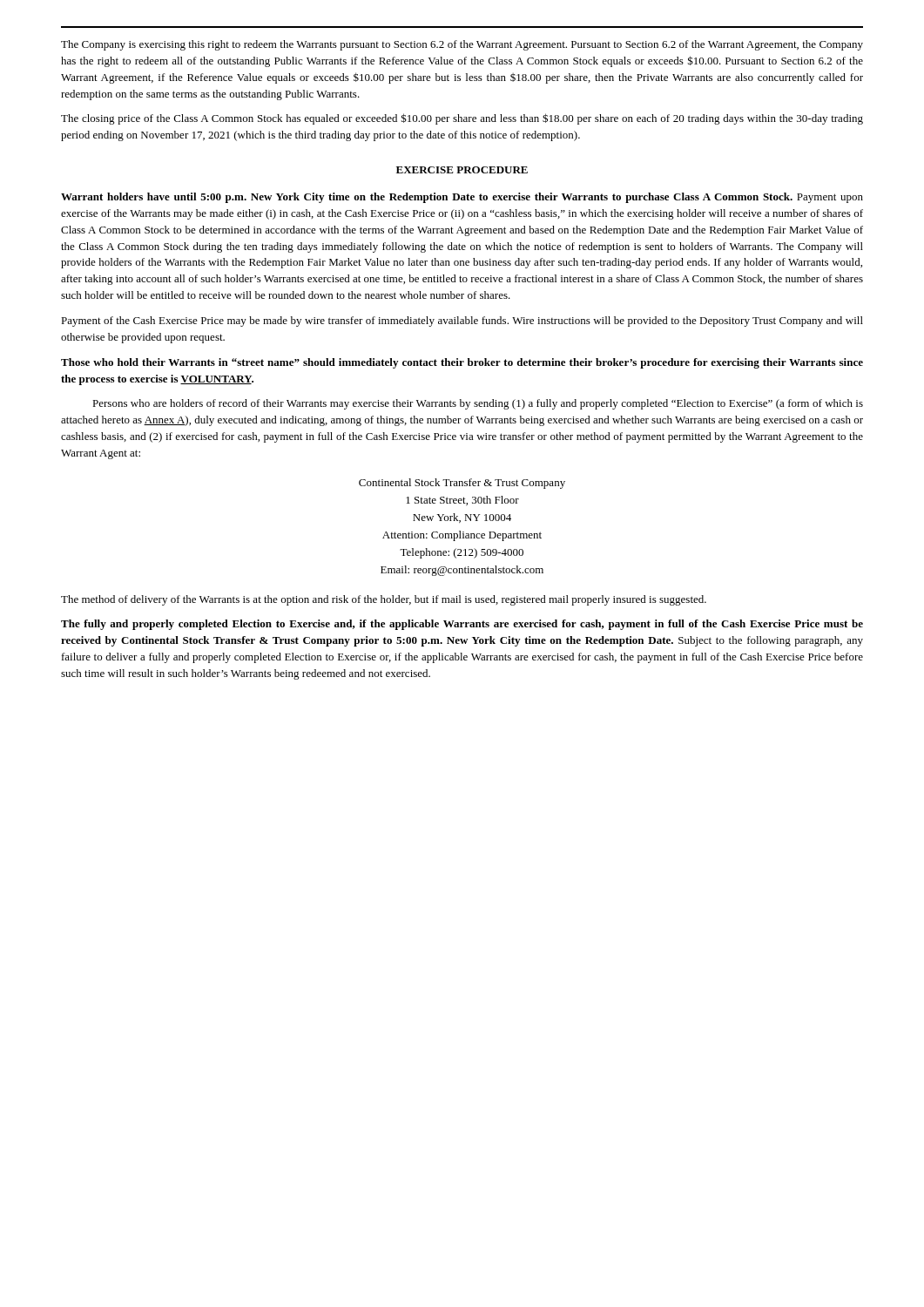This screenshot has width=924, height=1307.
Task: Select the section header that says "EXERCISE PROCEDURE"
Action: [x=462, y=170]
